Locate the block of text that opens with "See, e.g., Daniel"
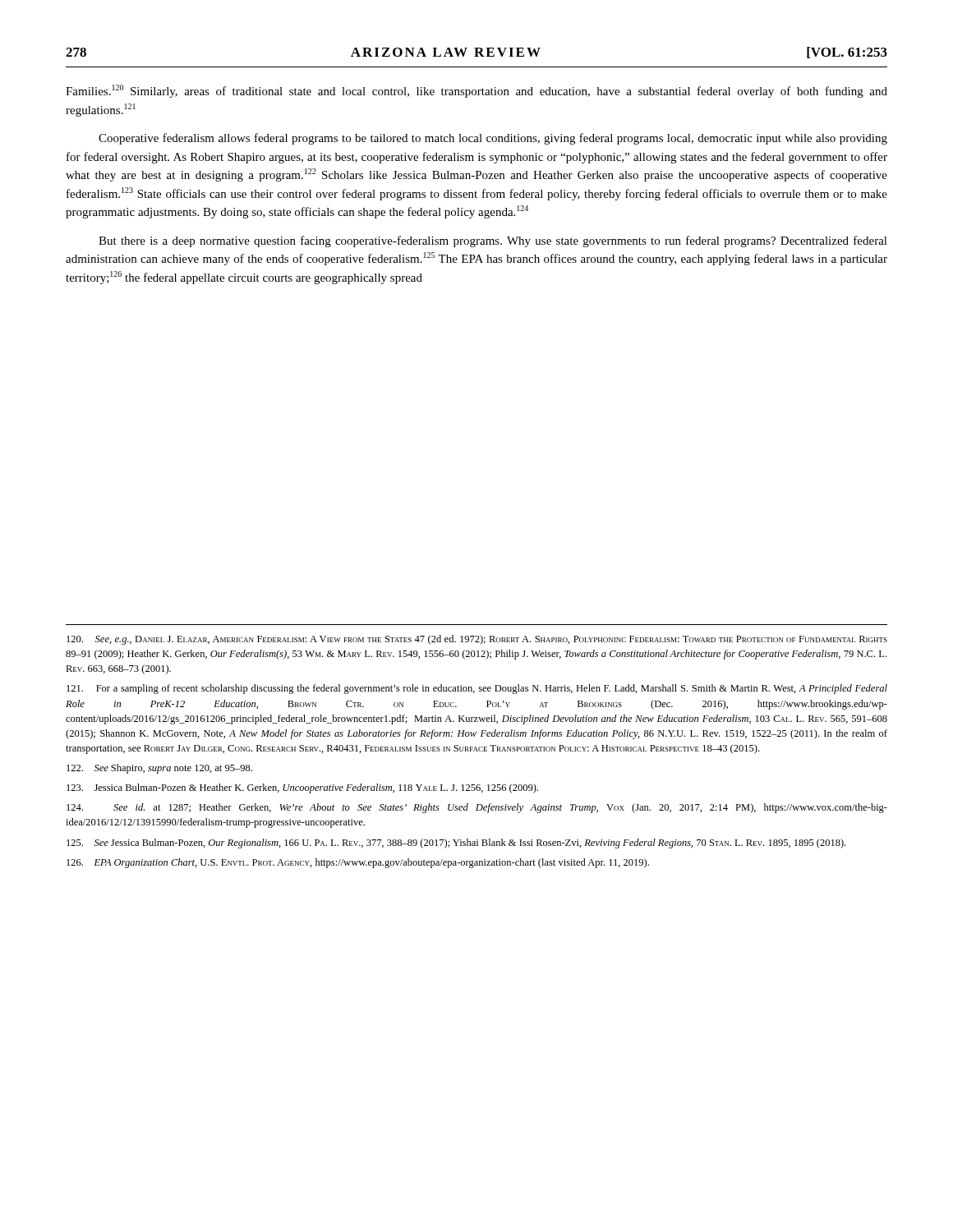This screenshot has height=1232, width=953. [476, 654]
